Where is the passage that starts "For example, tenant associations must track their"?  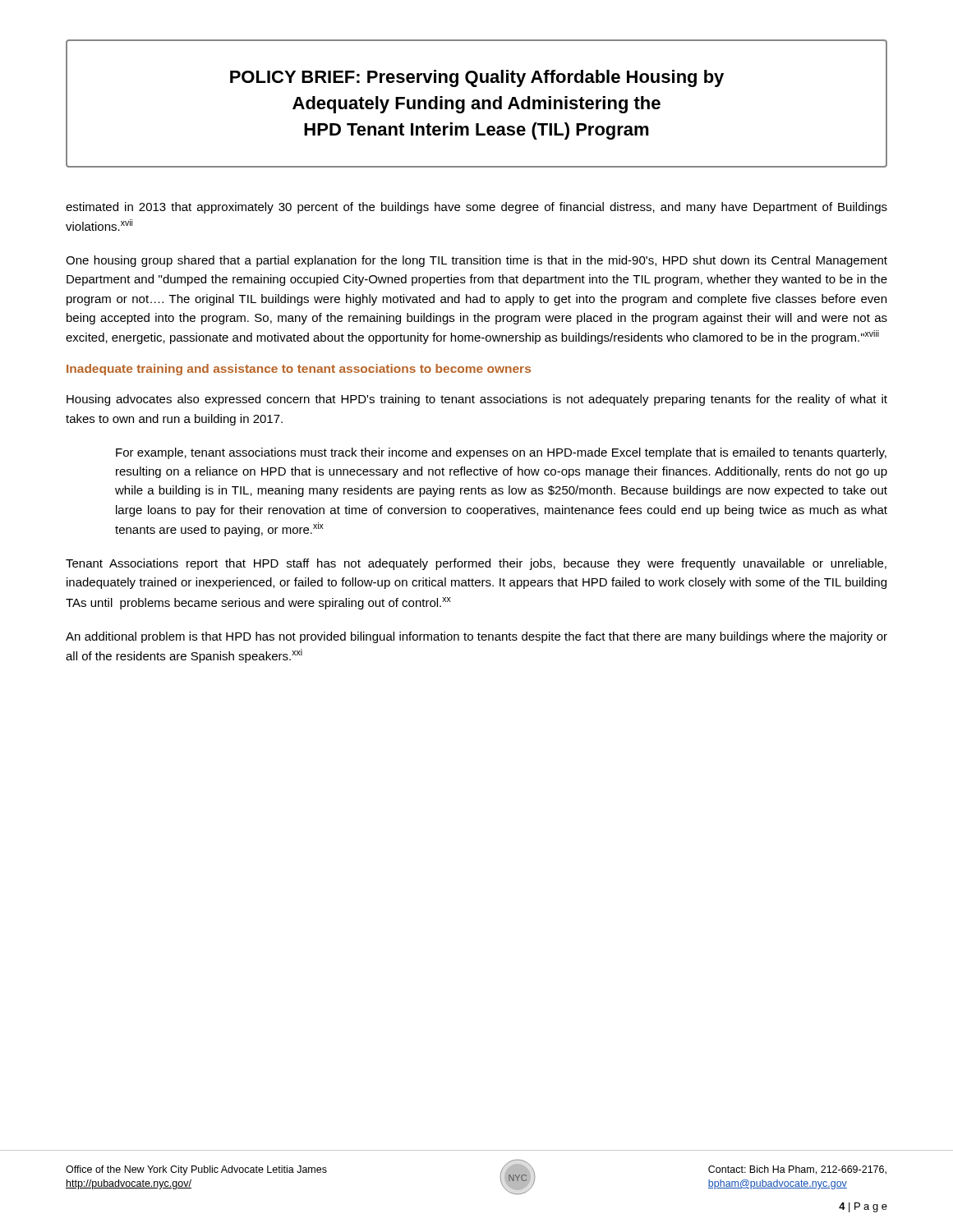click(x=501, y=491)
